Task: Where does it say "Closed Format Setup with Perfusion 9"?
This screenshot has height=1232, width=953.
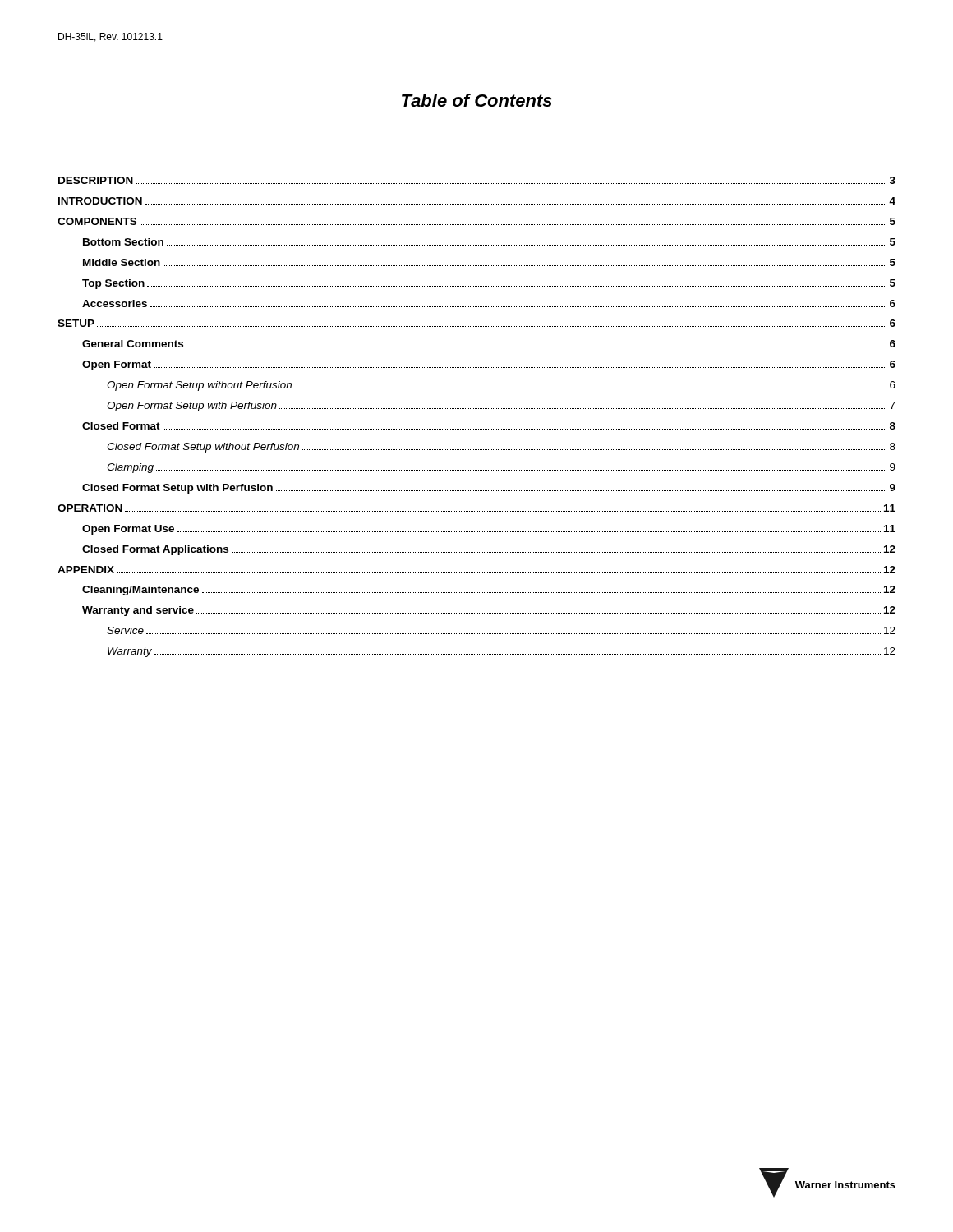Action: point(489,488)
